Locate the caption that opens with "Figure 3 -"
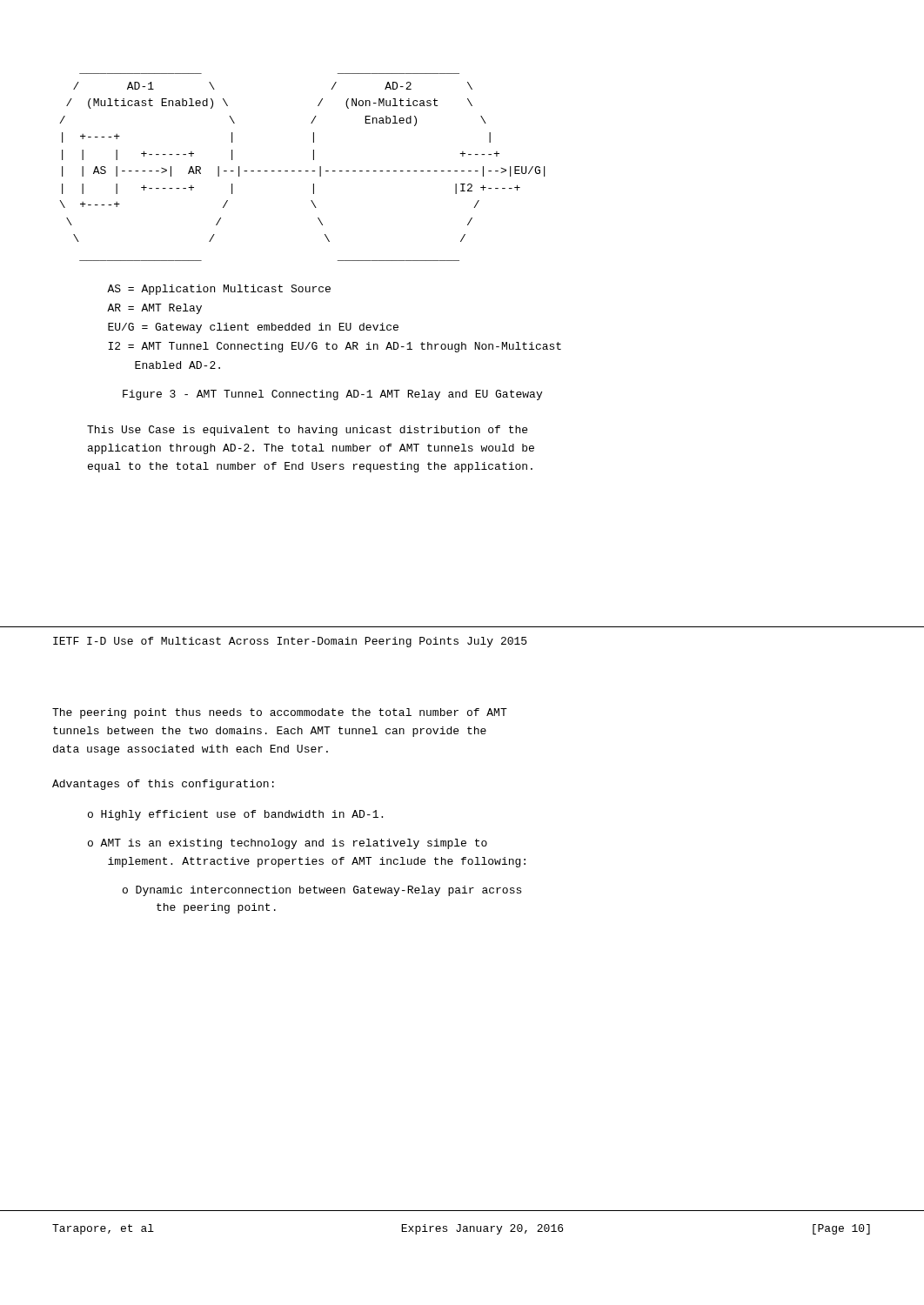Image resolution: width=924 pixels, height=1305 pixels. [x=332, y=395]
